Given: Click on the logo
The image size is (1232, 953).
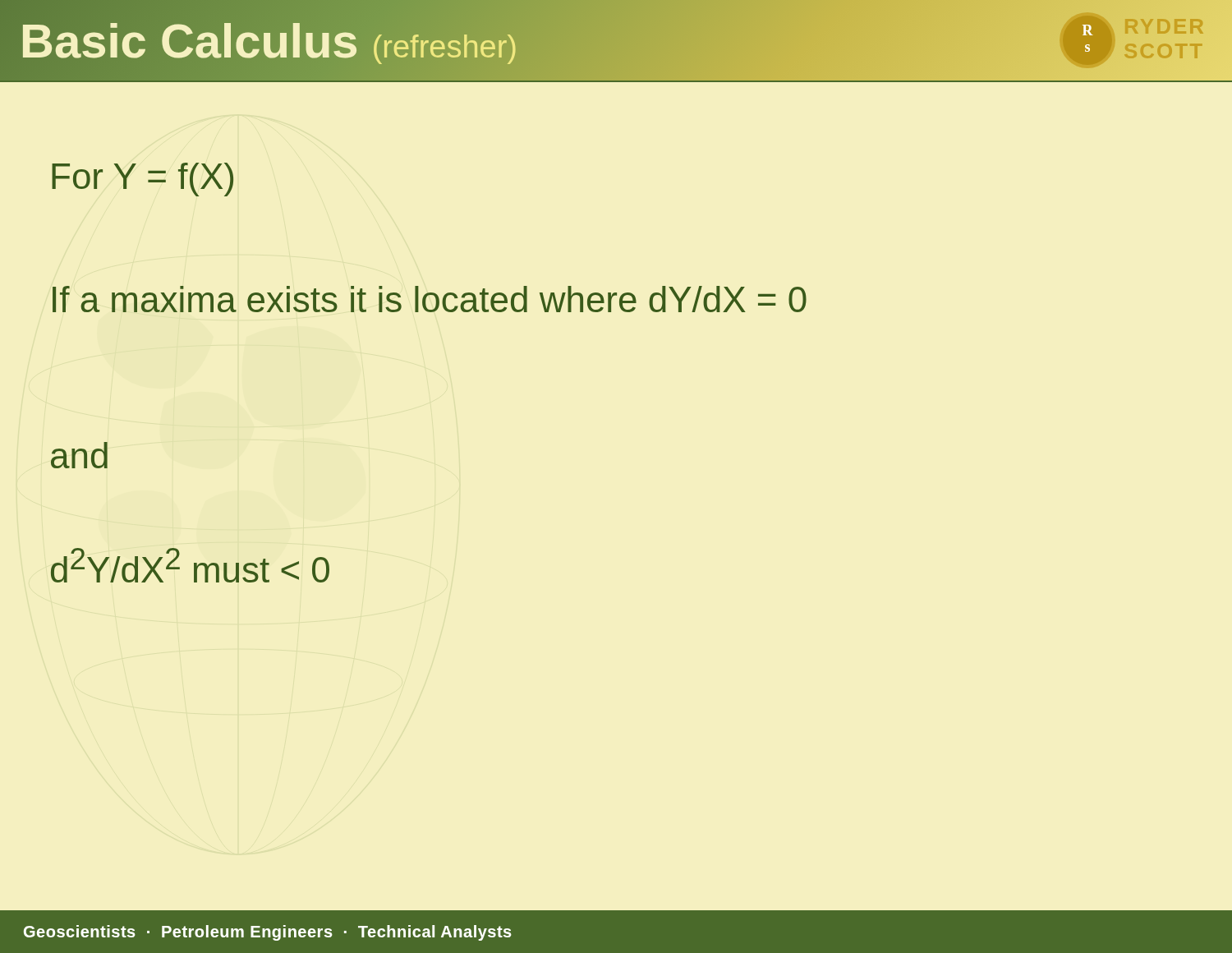Looking at the screenshot, I should point(1134,40).
